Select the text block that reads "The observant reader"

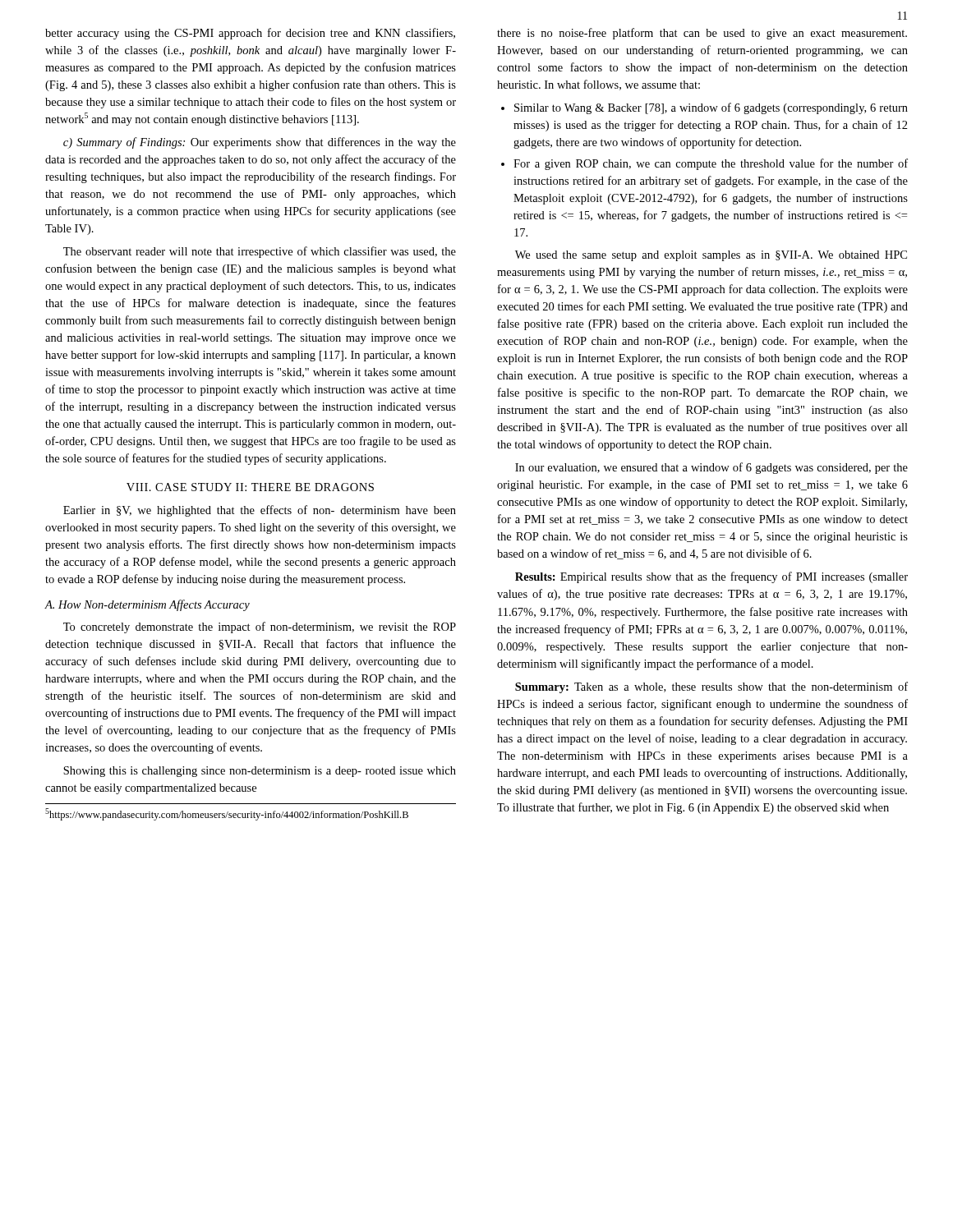pyautogui.click(x=251, y=355)
